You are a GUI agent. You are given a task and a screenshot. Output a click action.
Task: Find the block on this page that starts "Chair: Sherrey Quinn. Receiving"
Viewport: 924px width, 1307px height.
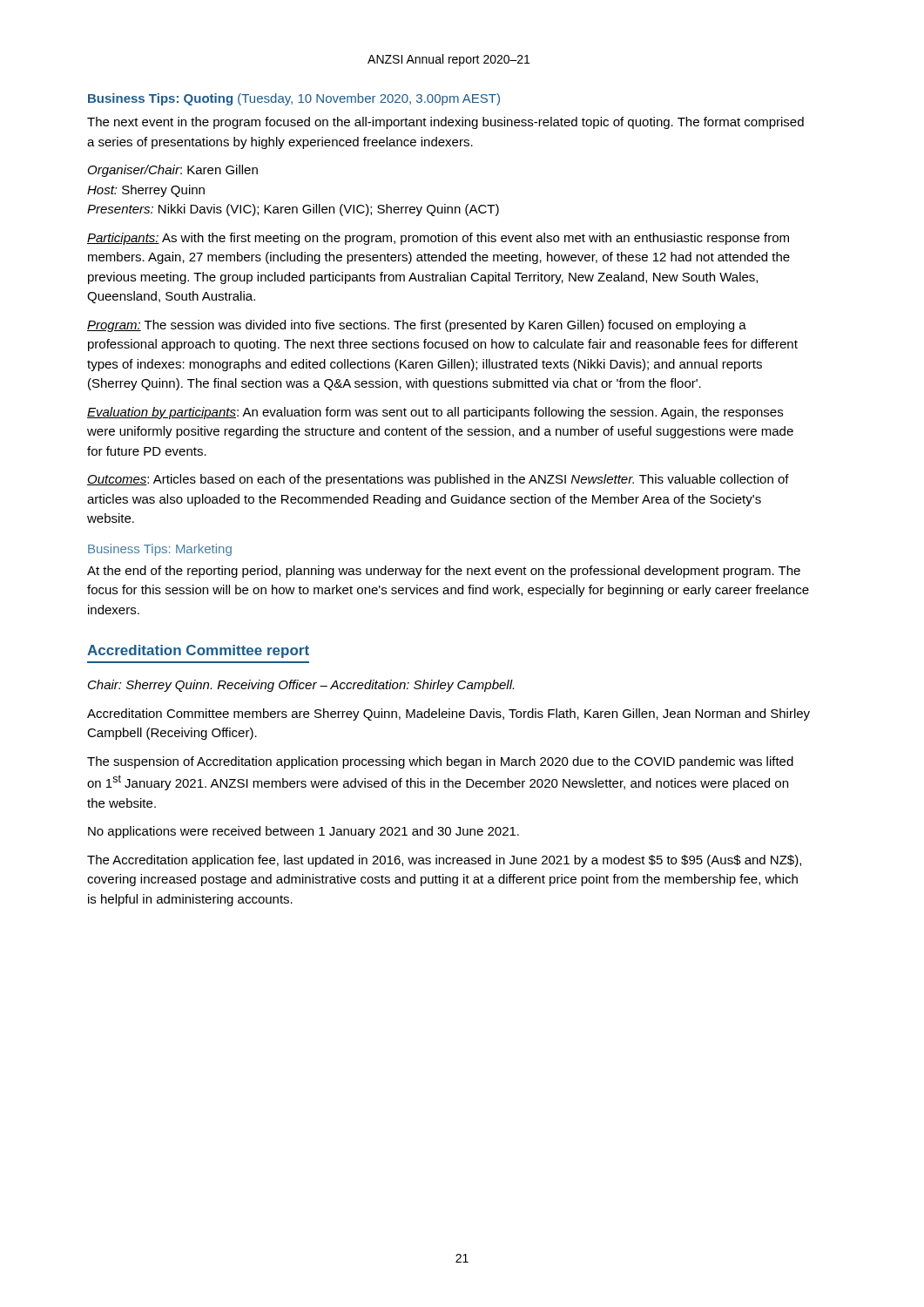point(449,685)
